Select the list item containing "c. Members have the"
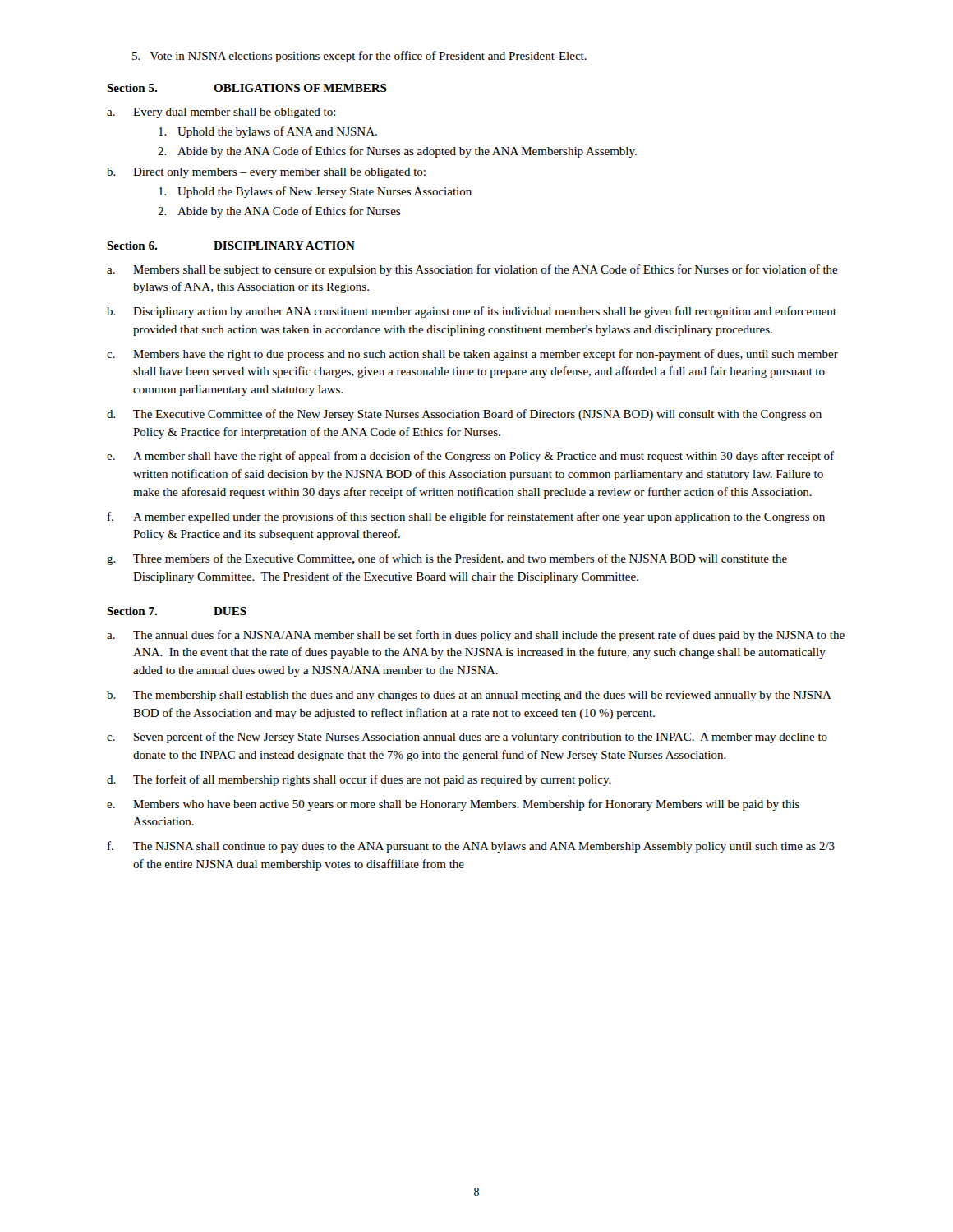Image resolution: width=953 pixels, height=1232 pixels. pyautogui.click(x=476, y=372)
